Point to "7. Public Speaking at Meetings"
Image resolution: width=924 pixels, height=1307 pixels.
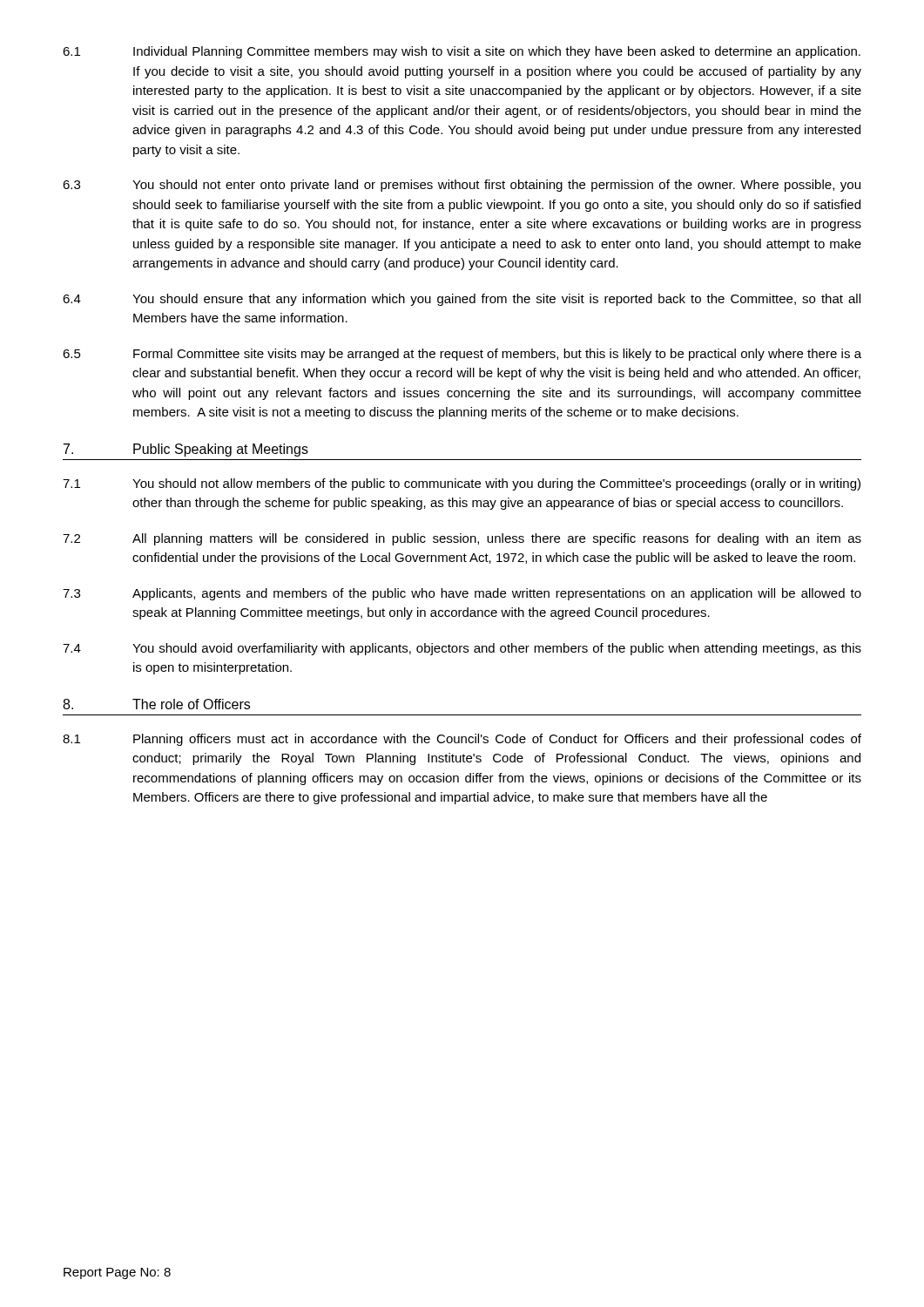[x=185, y=449]
